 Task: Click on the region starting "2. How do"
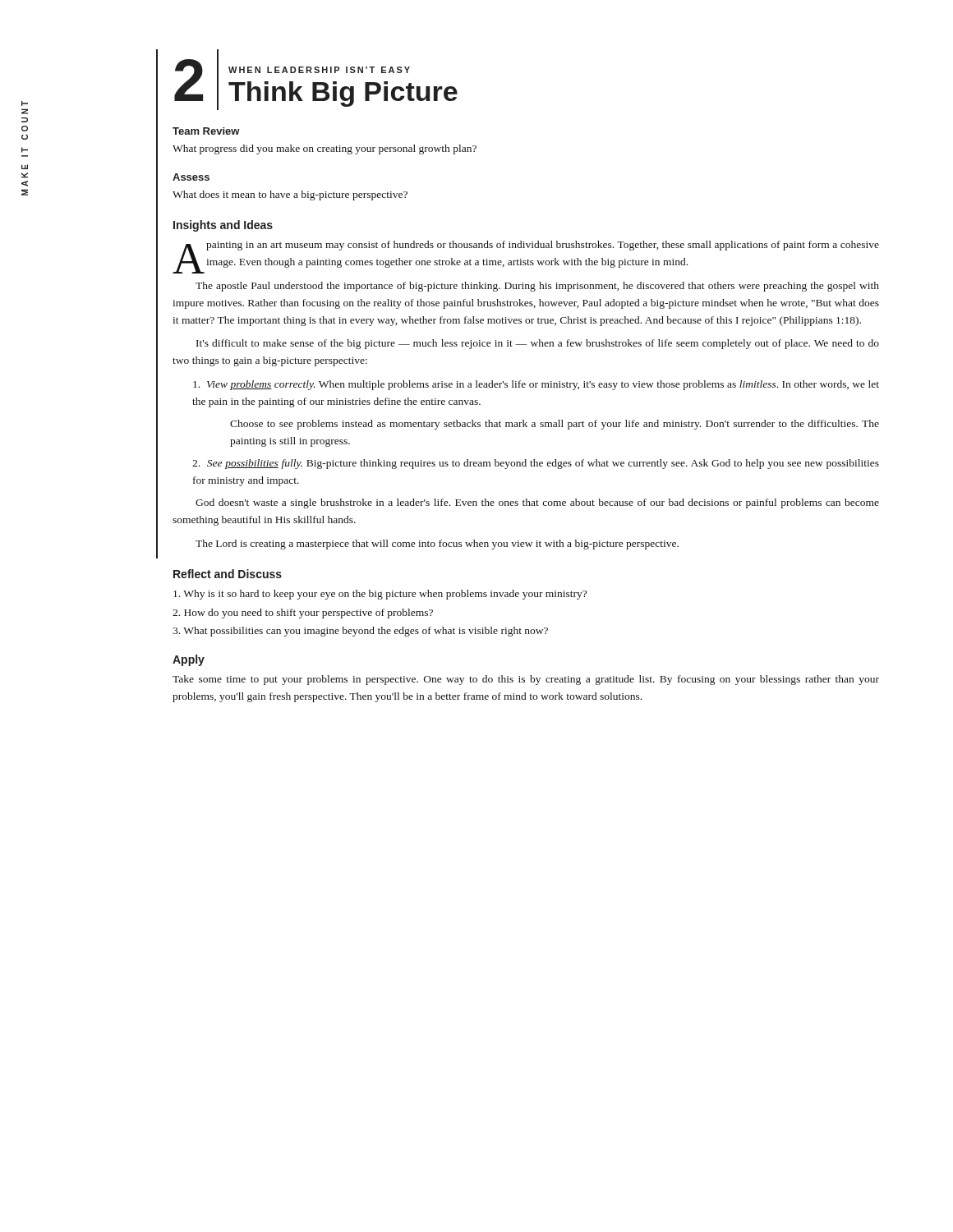(x=303, y=612)
